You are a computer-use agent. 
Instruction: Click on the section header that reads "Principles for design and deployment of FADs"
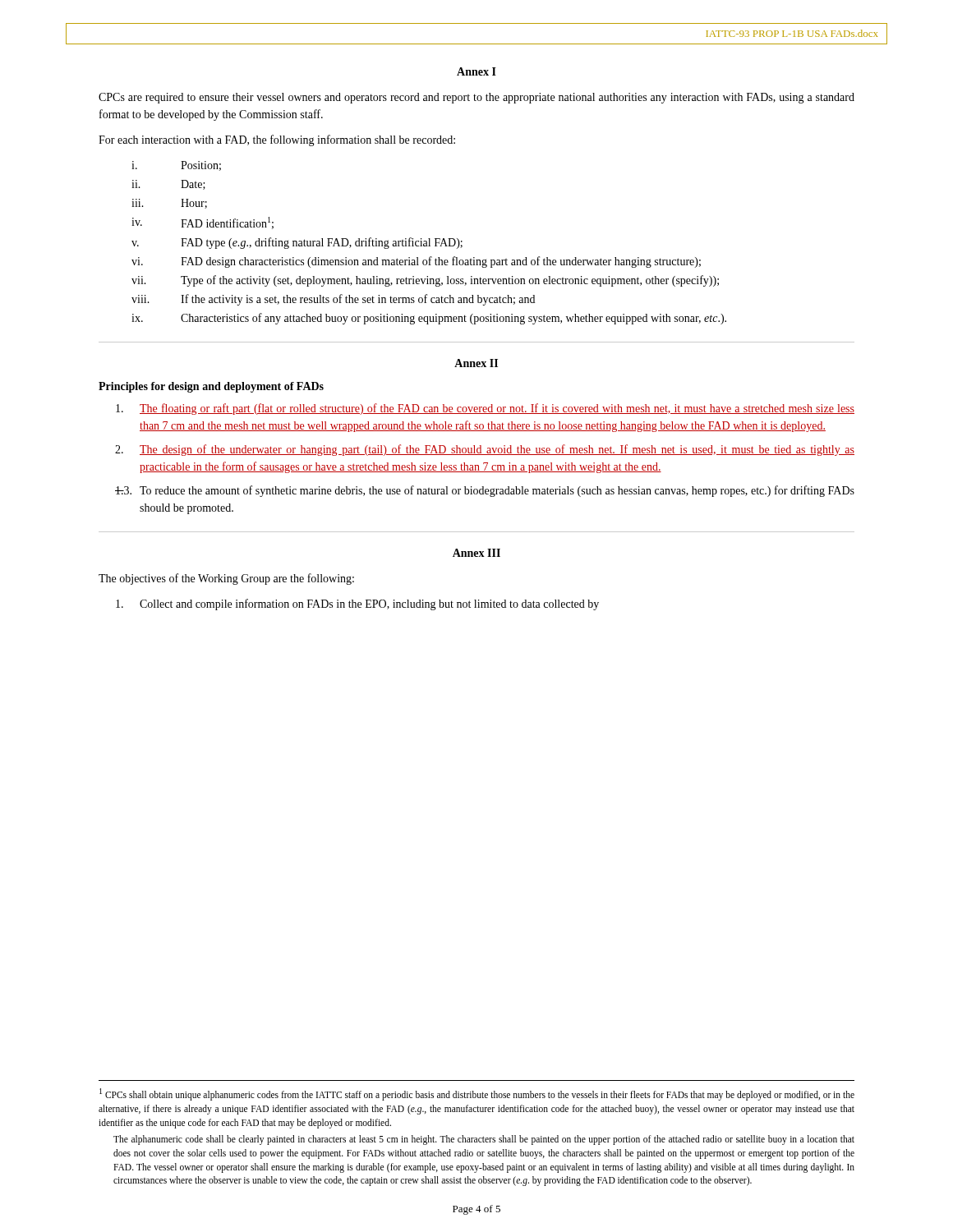(x=211, y=386)
